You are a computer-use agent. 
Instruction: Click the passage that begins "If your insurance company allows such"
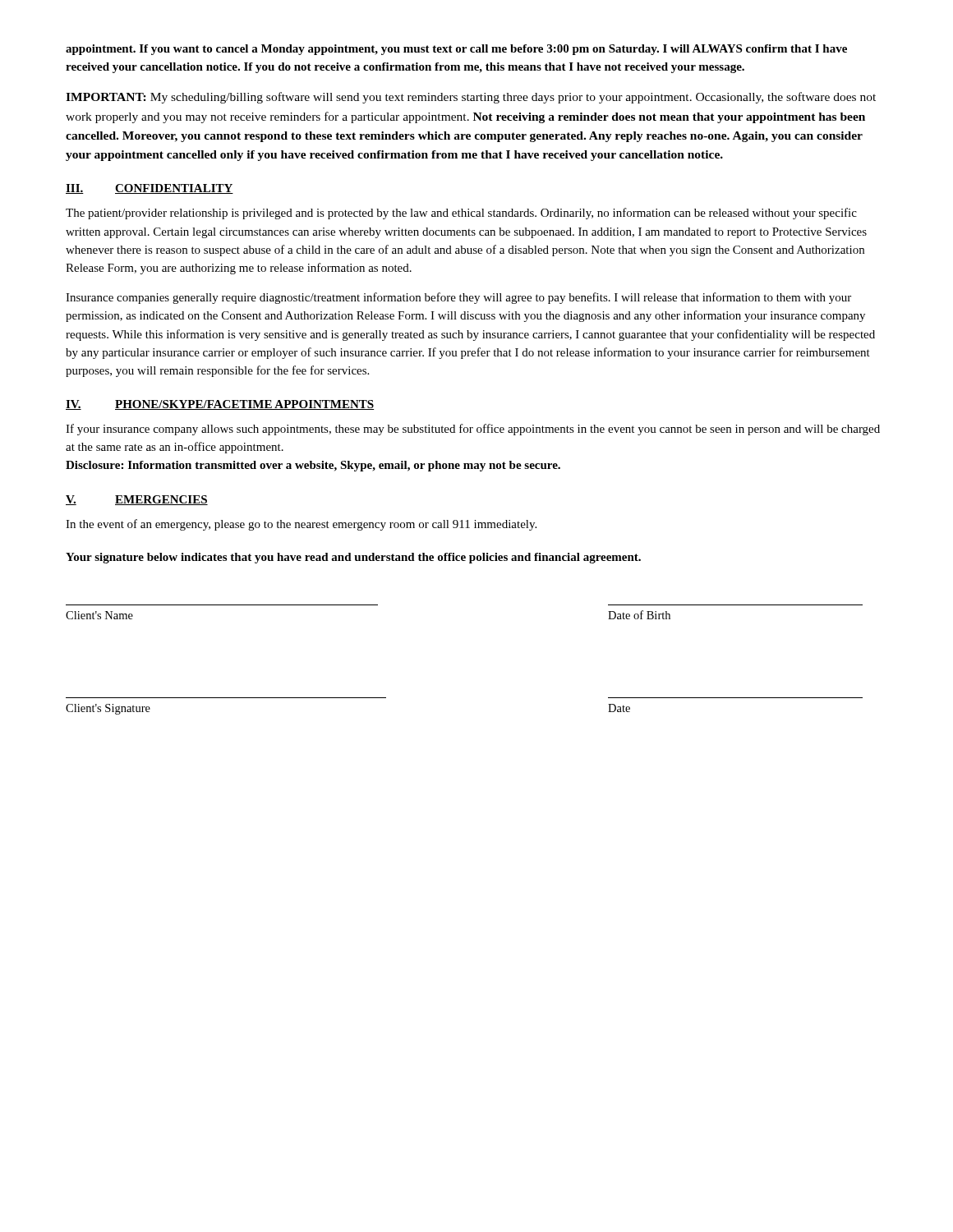click(473, 430)
